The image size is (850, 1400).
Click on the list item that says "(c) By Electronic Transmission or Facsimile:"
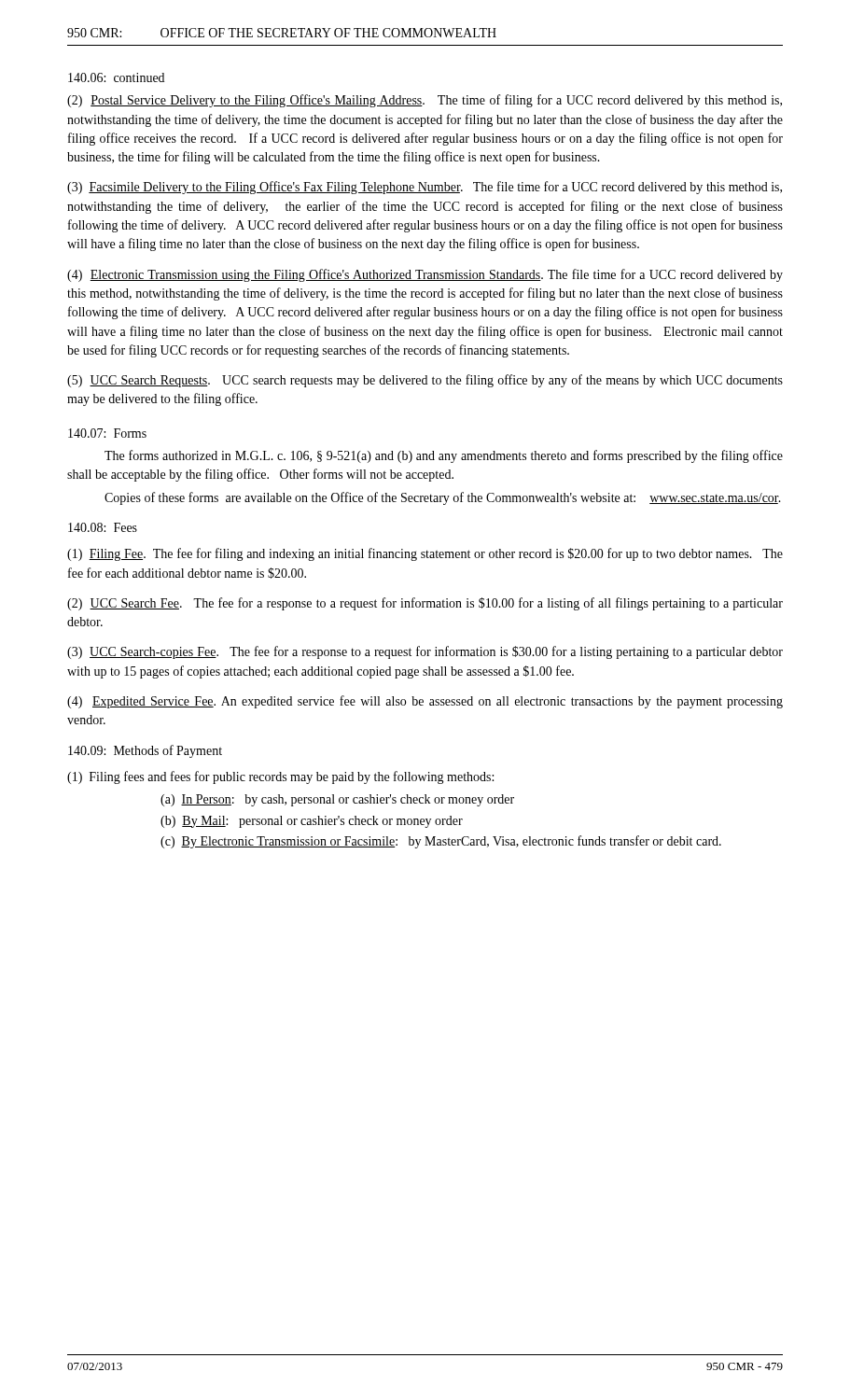(x=441, y=841)
